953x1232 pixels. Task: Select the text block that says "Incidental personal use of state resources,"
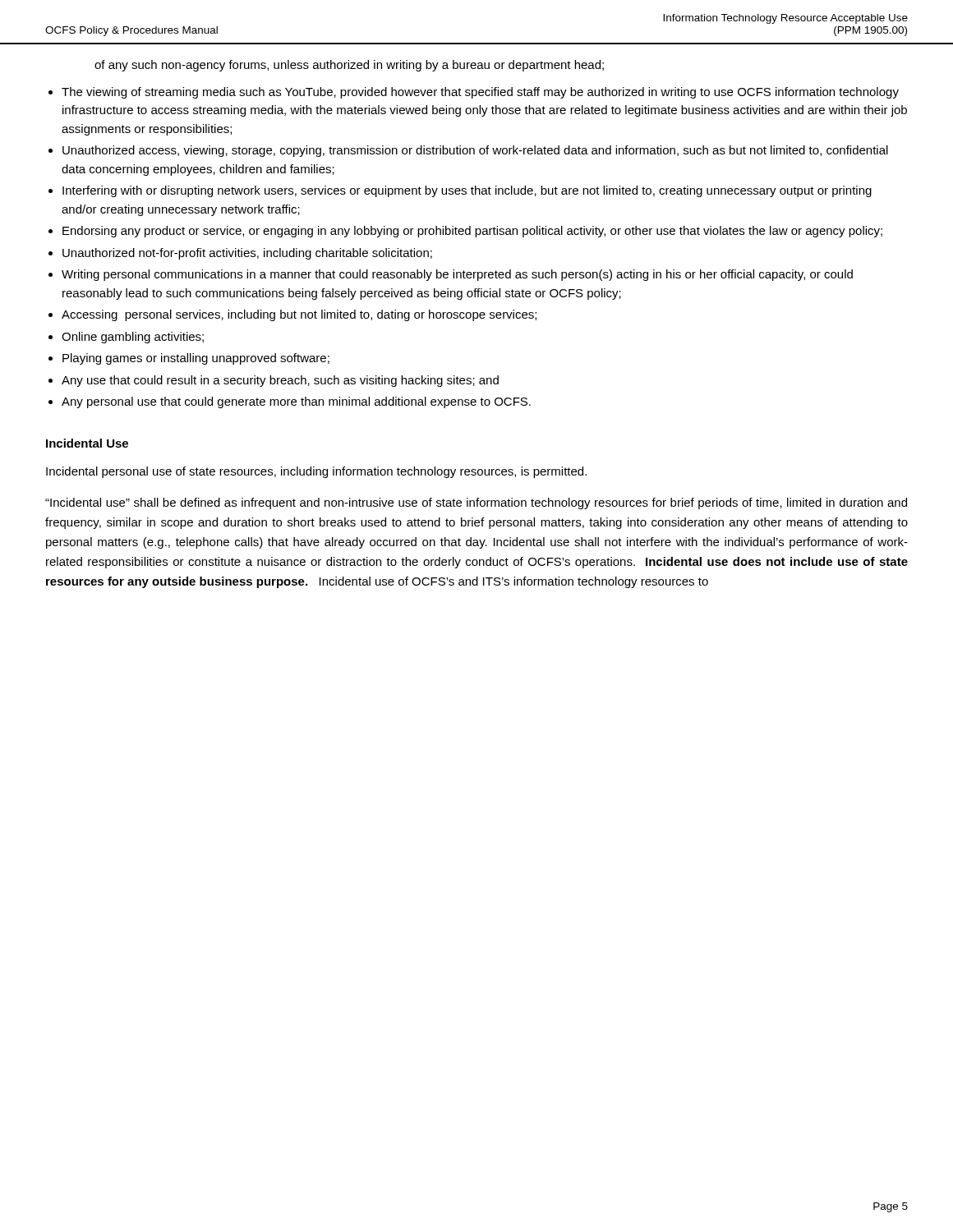click(x=316, y=471)
